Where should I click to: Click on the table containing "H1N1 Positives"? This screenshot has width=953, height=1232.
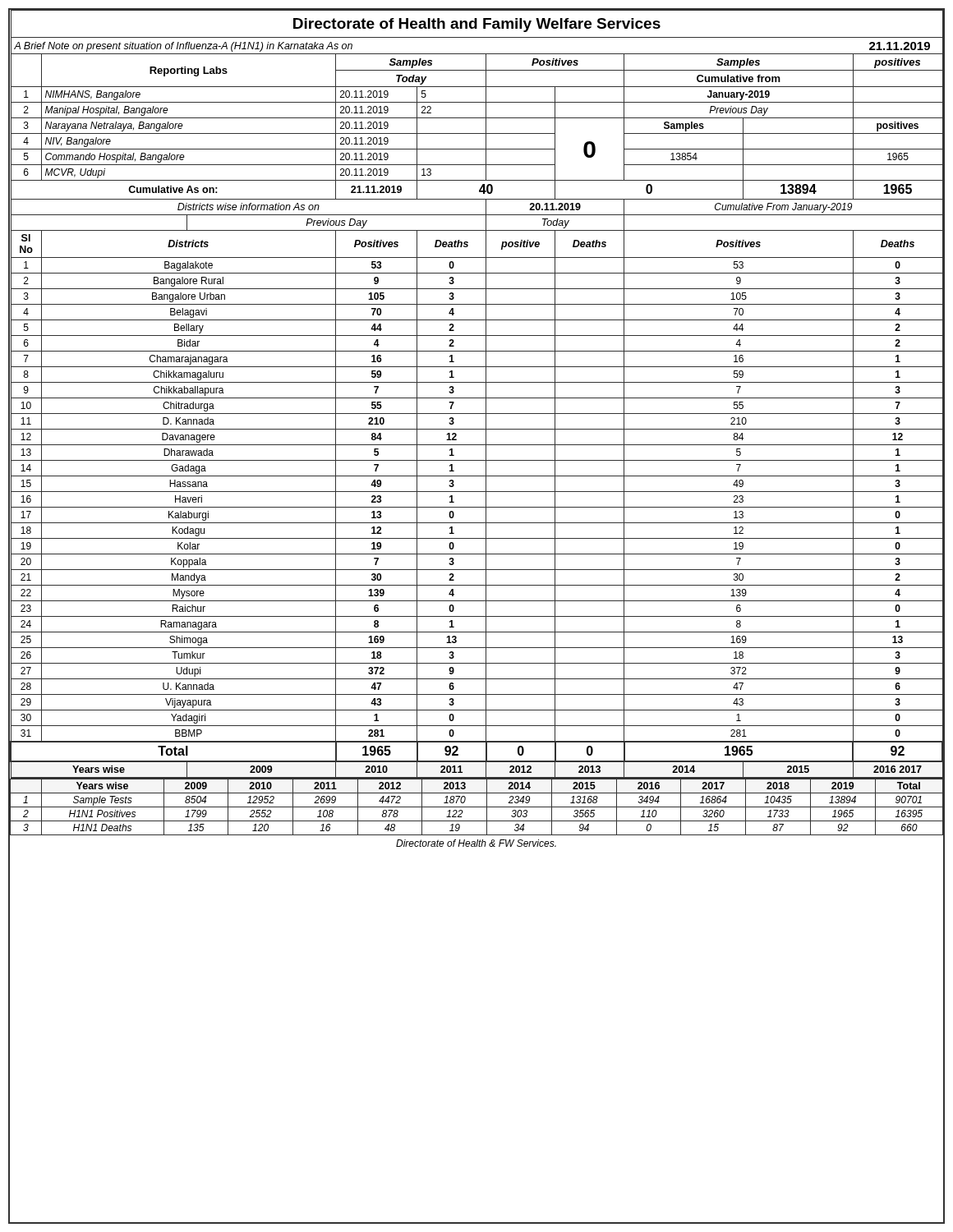[x=476, y=815]
